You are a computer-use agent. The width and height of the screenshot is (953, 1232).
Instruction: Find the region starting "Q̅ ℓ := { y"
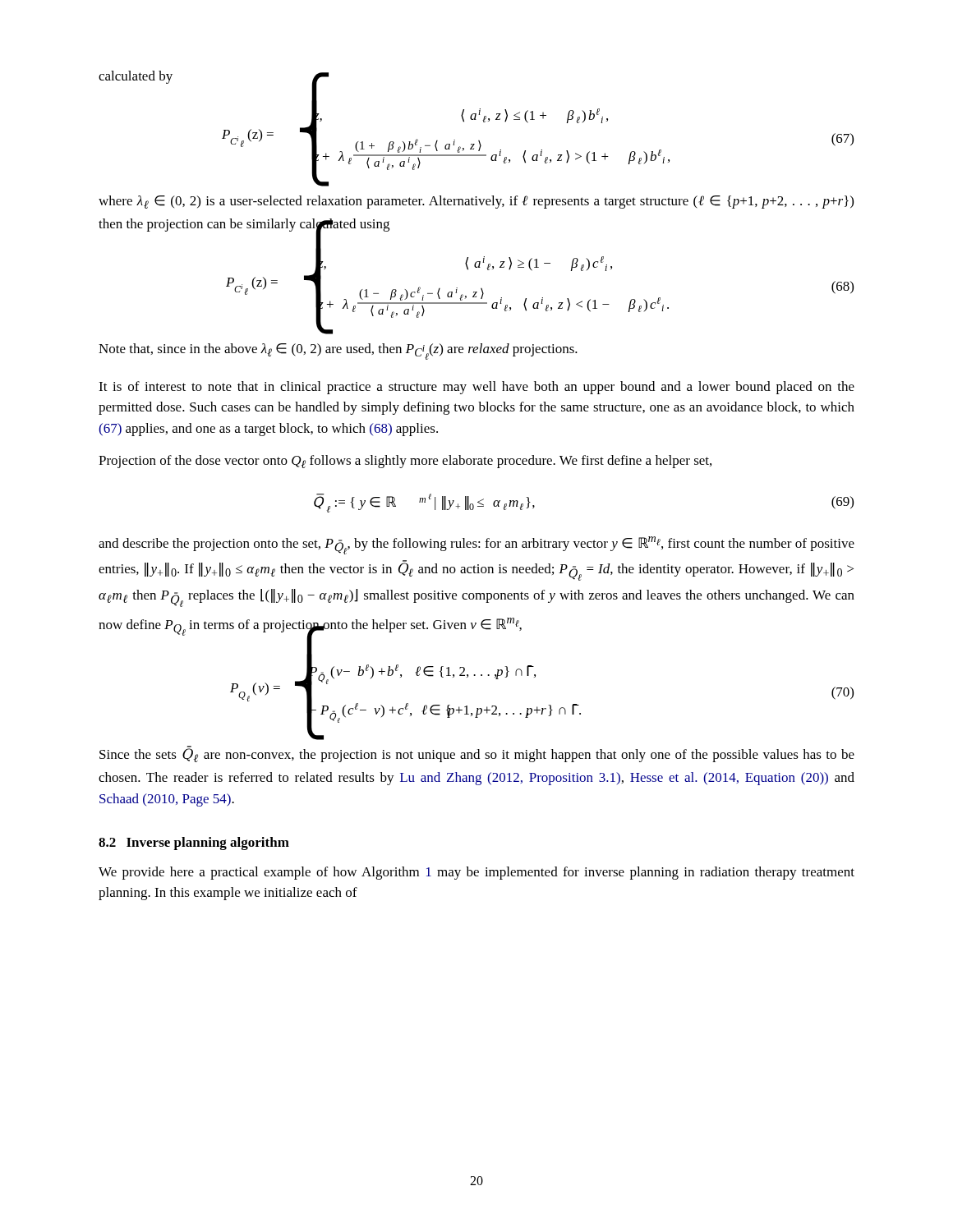[352, 503]
